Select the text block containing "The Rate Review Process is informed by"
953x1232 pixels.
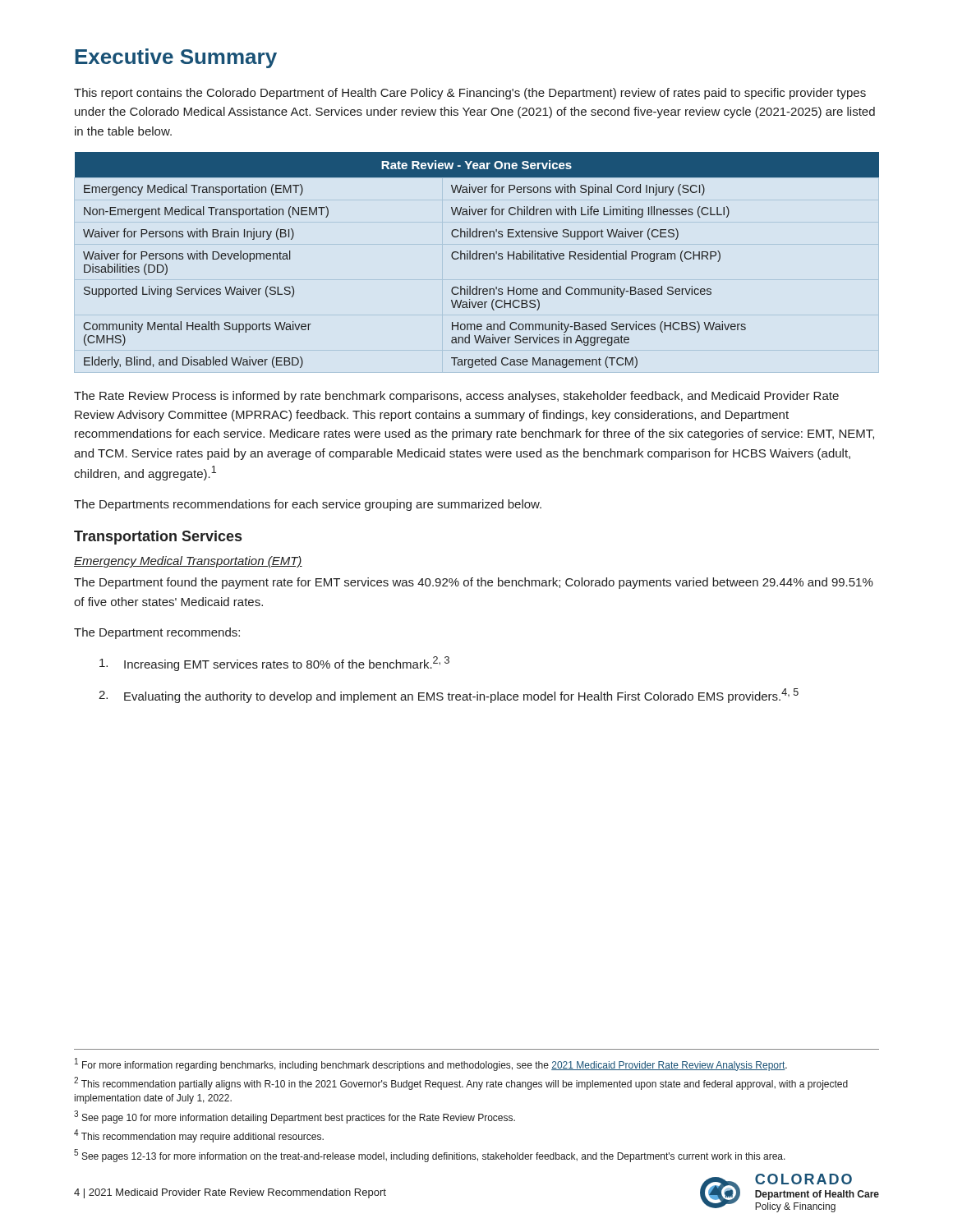[475, 434]
